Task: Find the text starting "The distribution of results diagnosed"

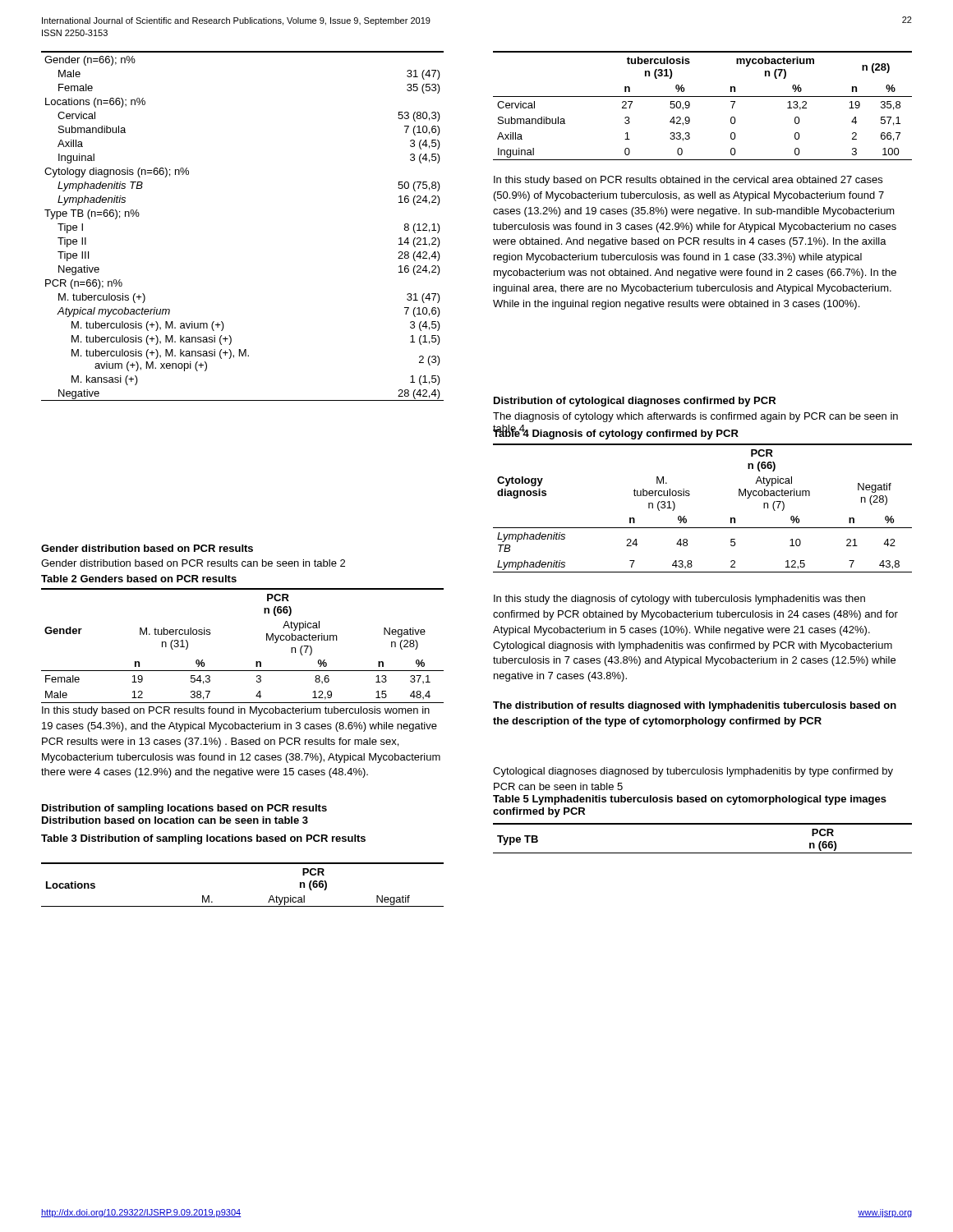Action: (695, 713)
